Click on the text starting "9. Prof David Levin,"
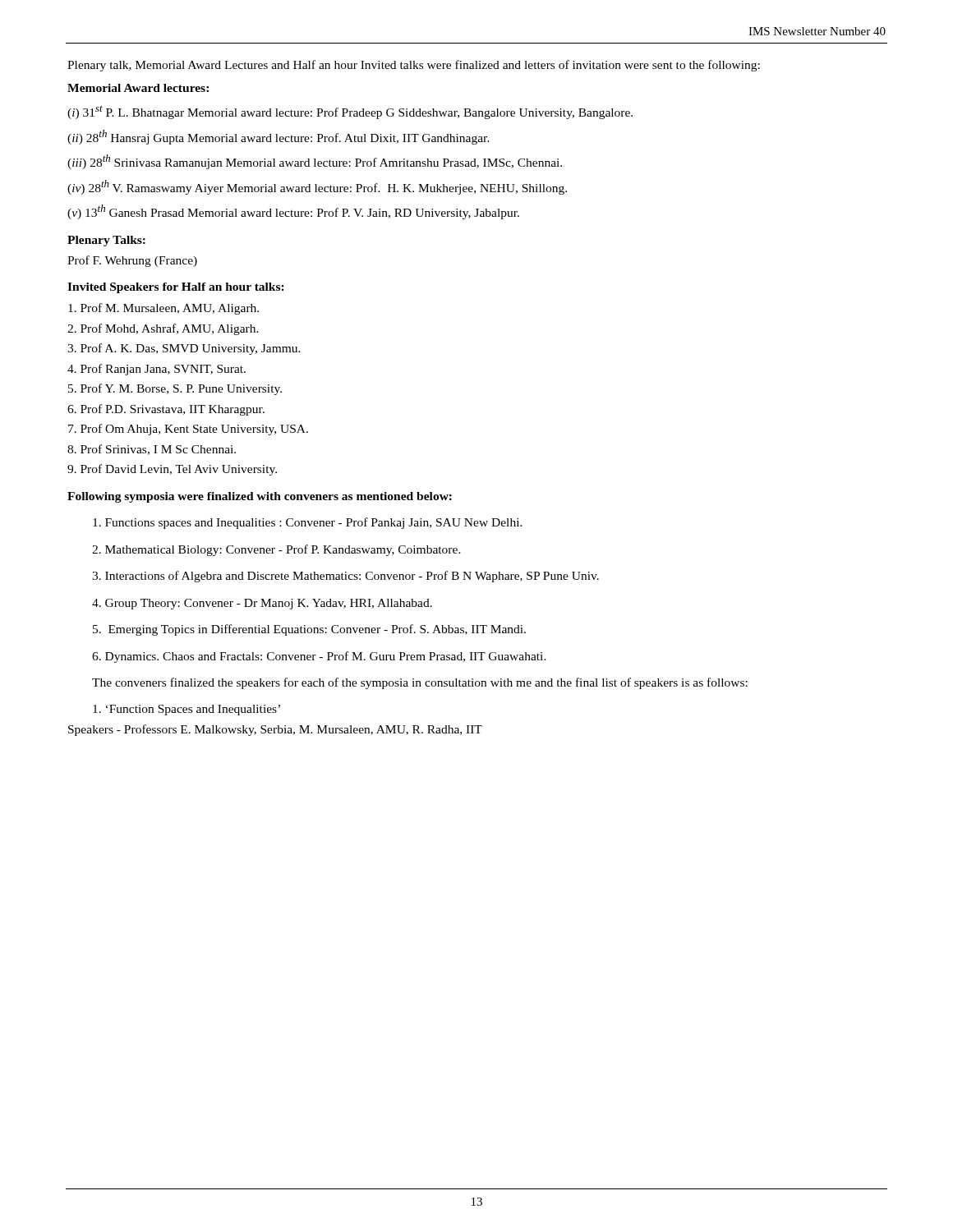This screenshot has height=1232, width=953. point(173,469)
